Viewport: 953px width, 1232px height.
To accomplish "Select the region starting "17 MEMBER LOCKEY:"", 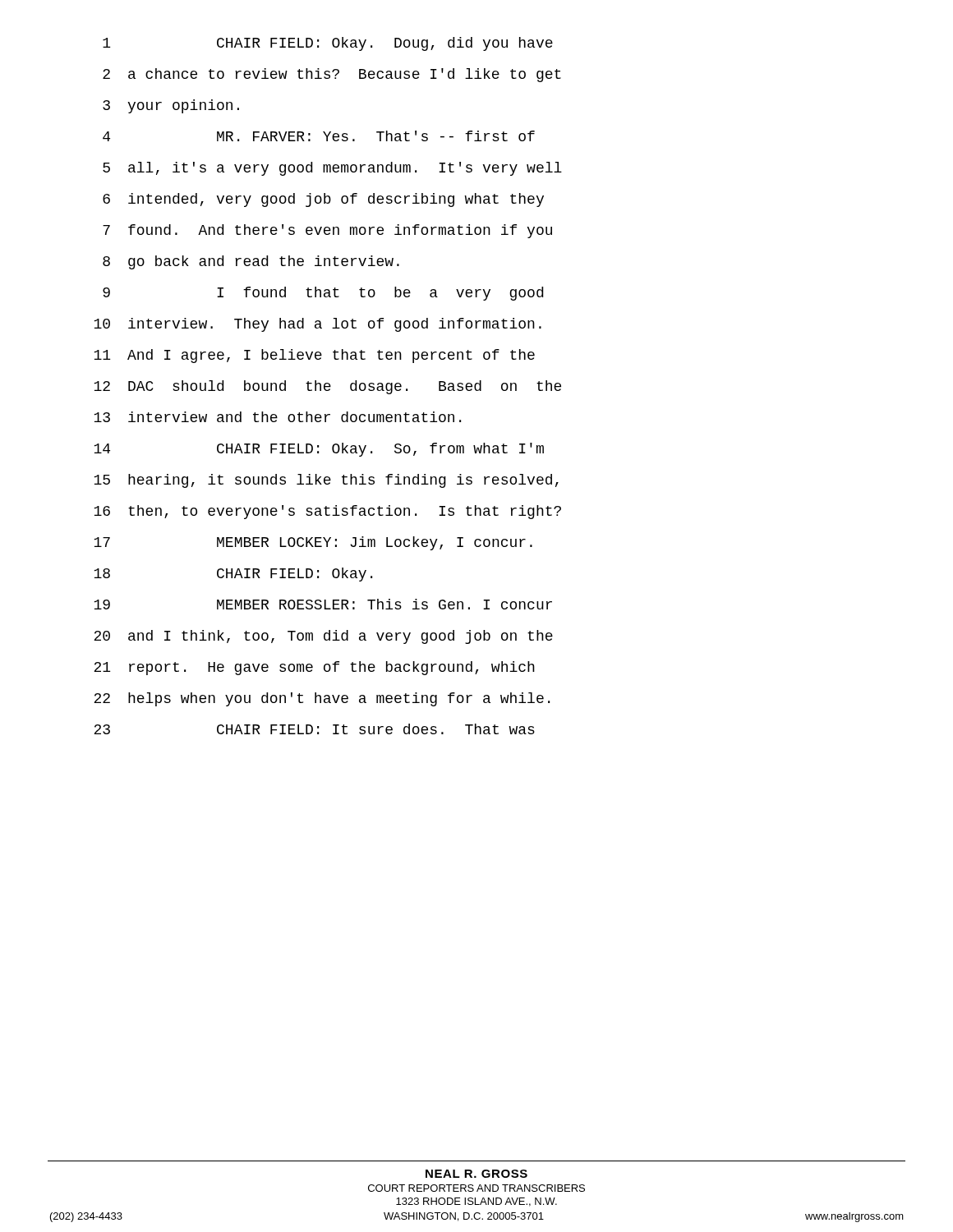I will tap(476, 543).
